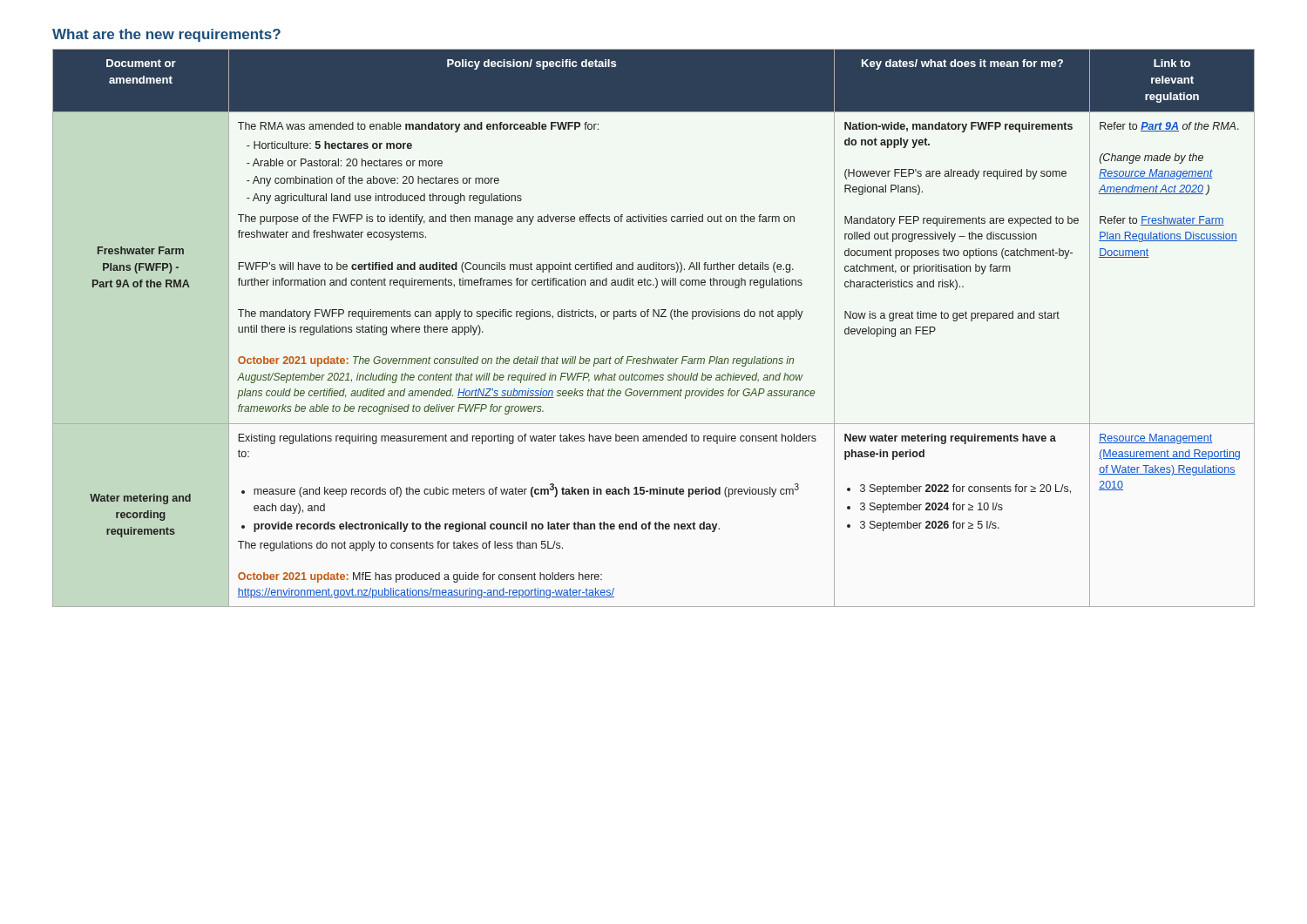This screenshot has width=1307, height=924.
Task: Locate the table with the text "Document or amendment"
Action: pos(654,328)
